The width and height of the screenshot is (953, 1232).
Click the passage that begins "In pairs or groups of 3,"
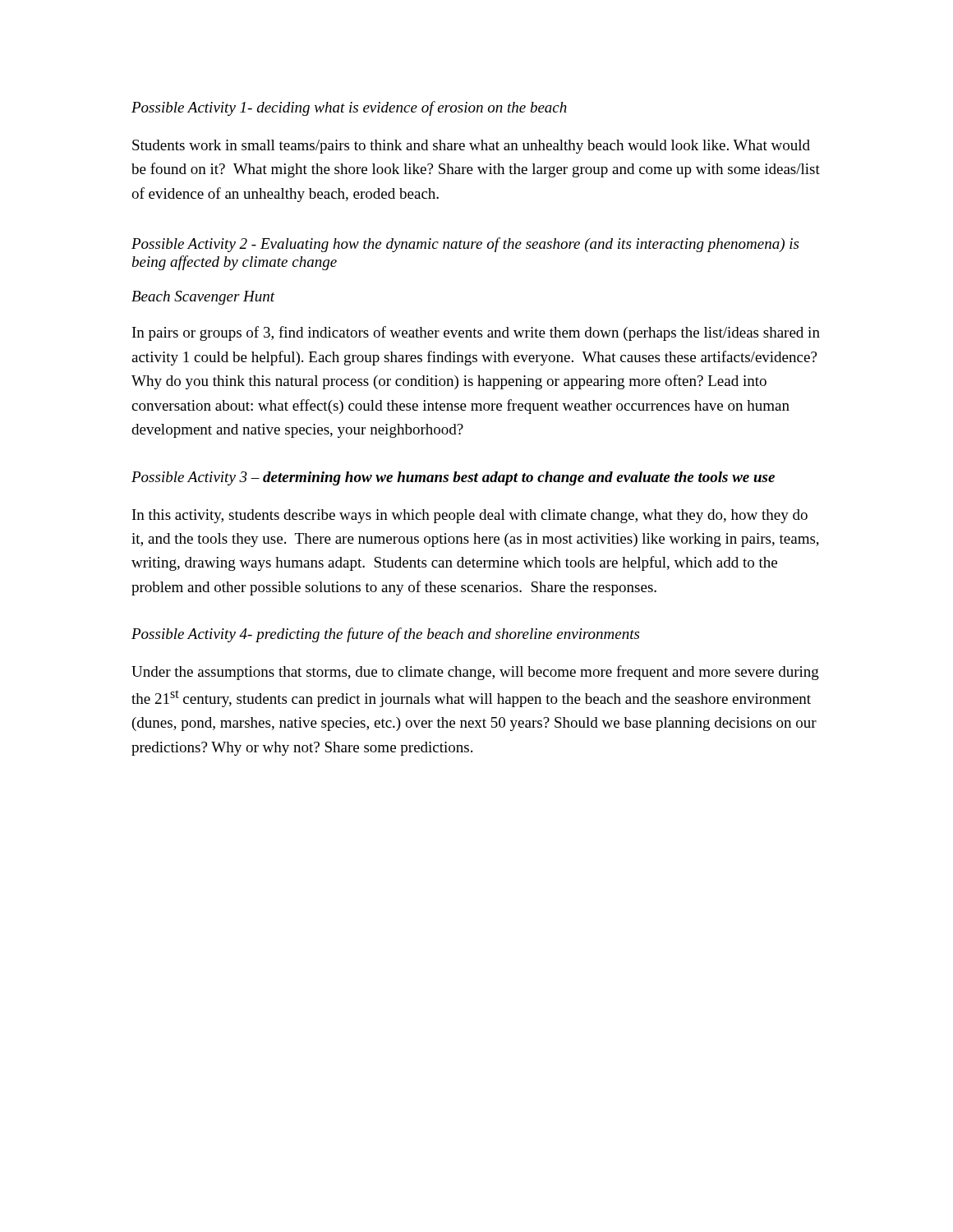476,381
